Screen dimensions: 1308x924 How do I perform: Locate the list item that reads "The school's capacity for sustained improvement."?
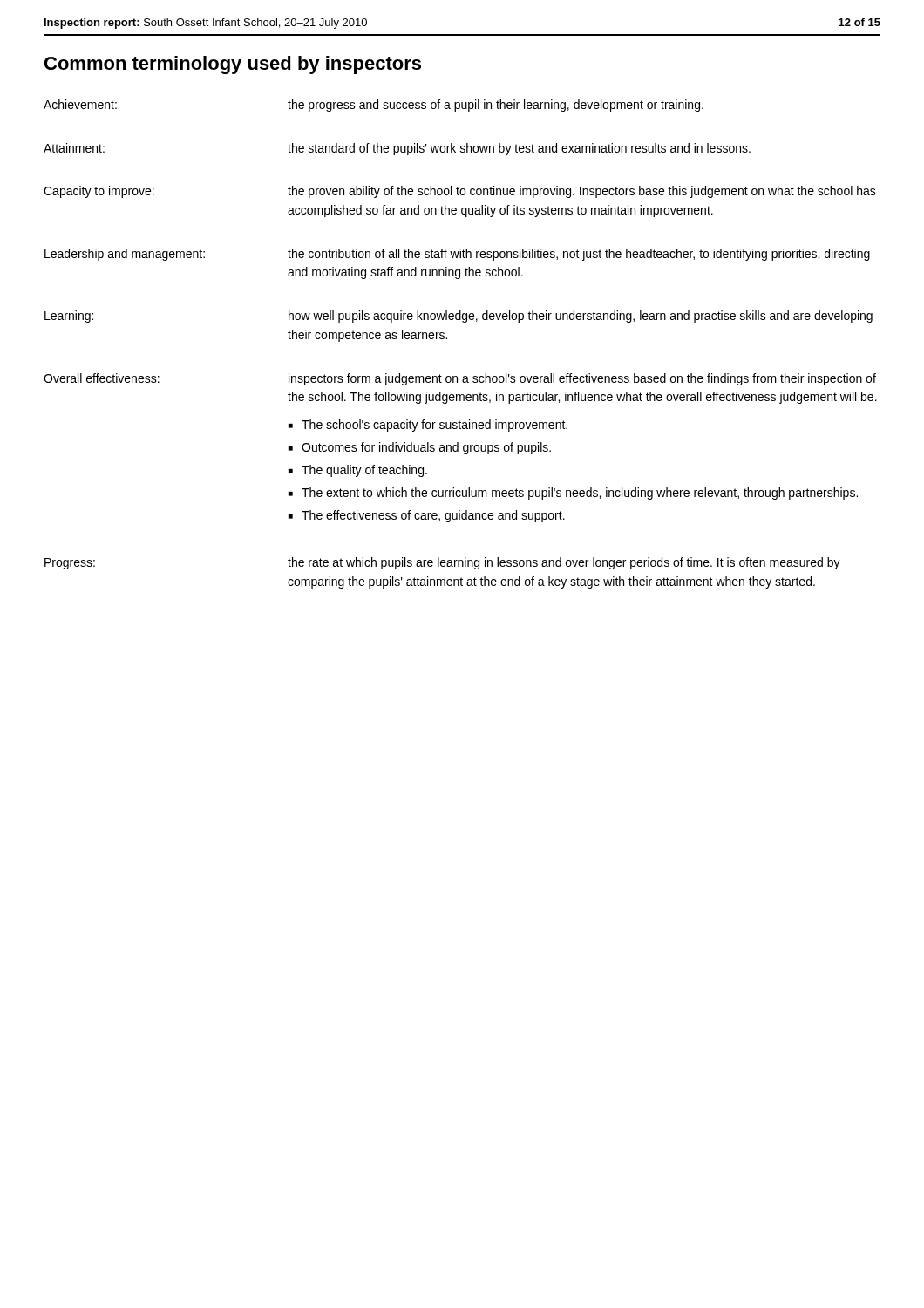(435, 425)
